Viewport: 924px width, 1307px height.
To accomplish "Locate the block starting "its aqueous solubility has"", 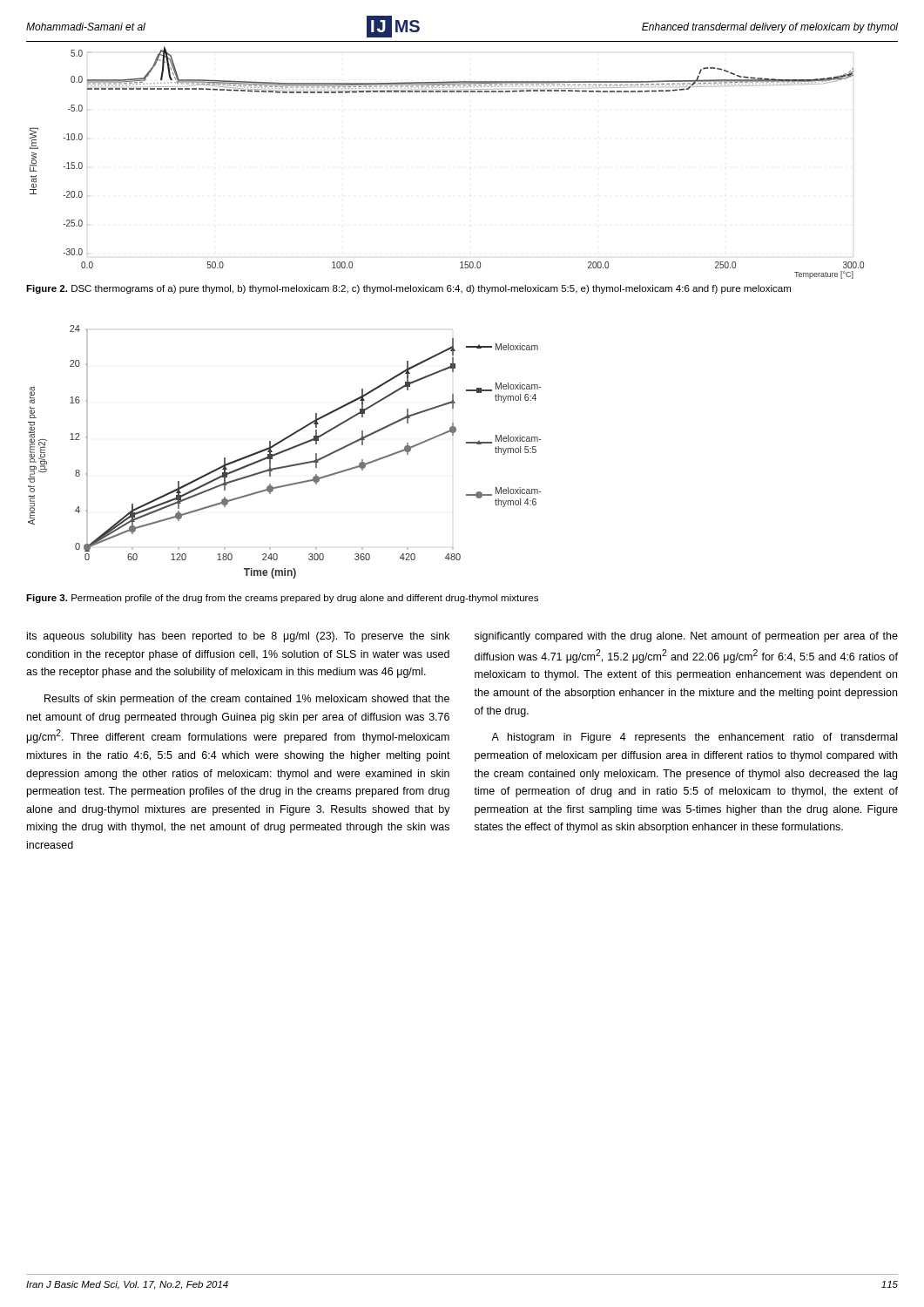I will coord(238,741).
